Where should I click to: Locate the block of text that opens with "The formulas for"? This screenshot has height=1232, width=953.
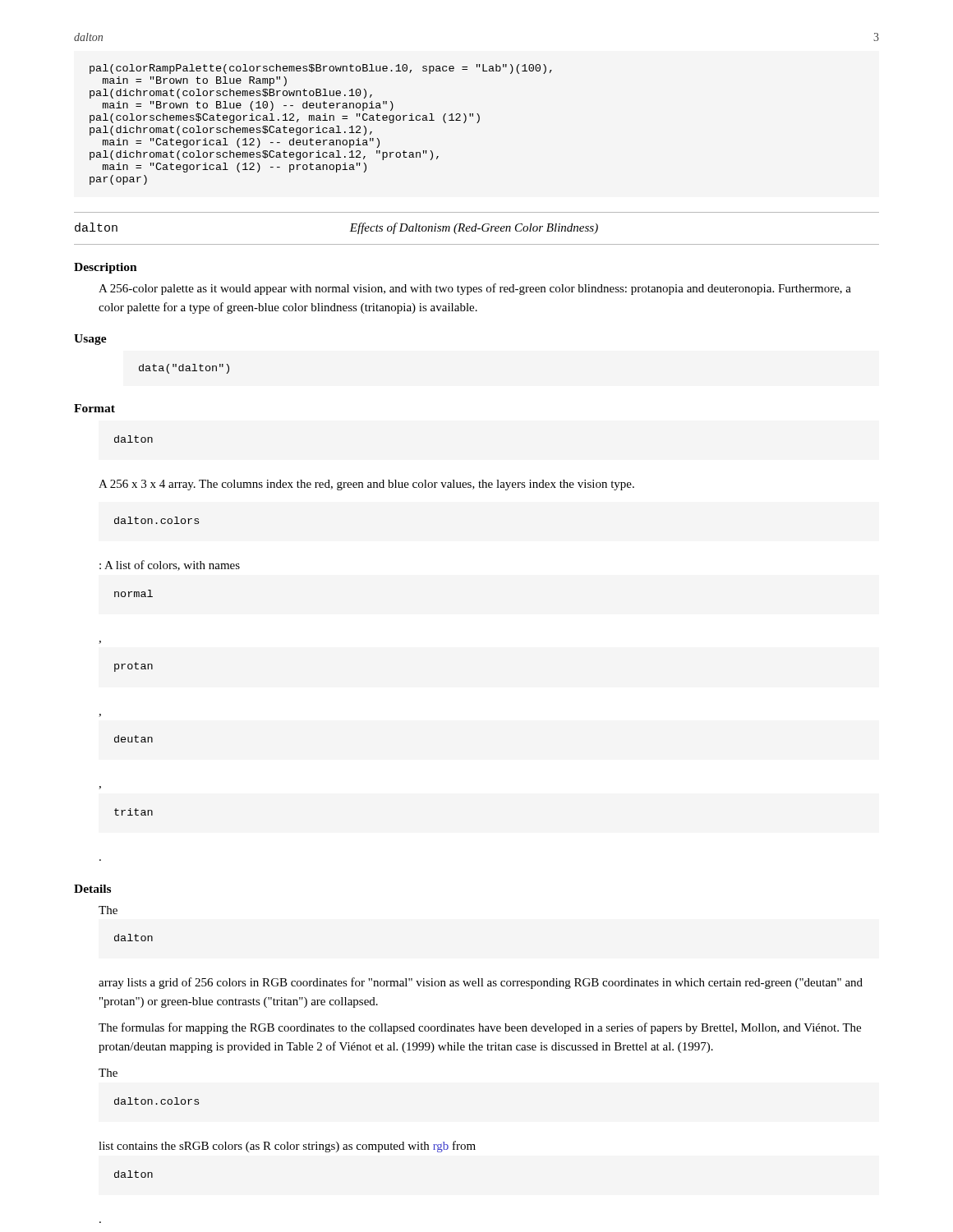point(480,1037)
